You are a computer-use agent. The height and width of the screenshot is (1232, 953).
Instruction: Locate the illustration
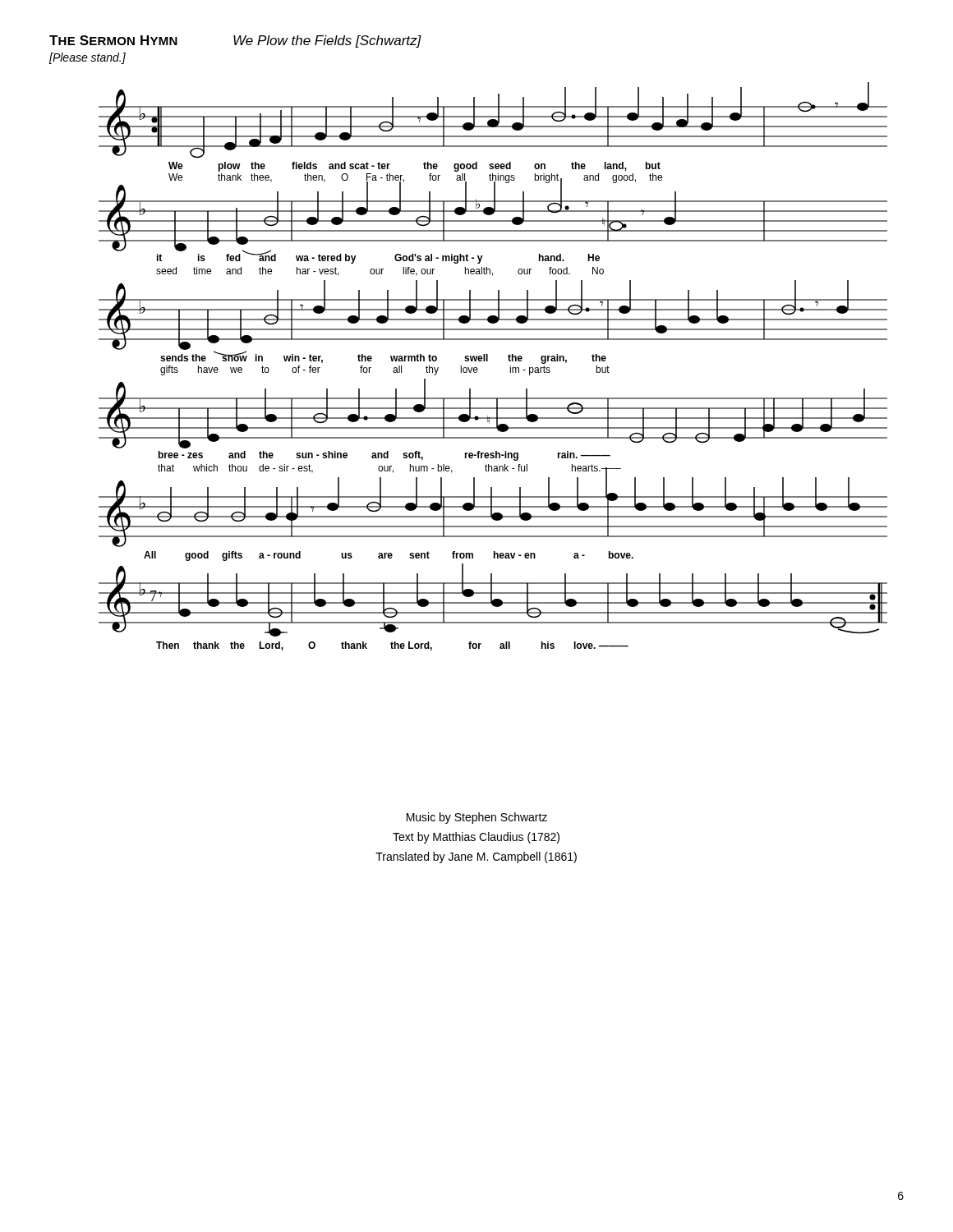click(476, 437)
